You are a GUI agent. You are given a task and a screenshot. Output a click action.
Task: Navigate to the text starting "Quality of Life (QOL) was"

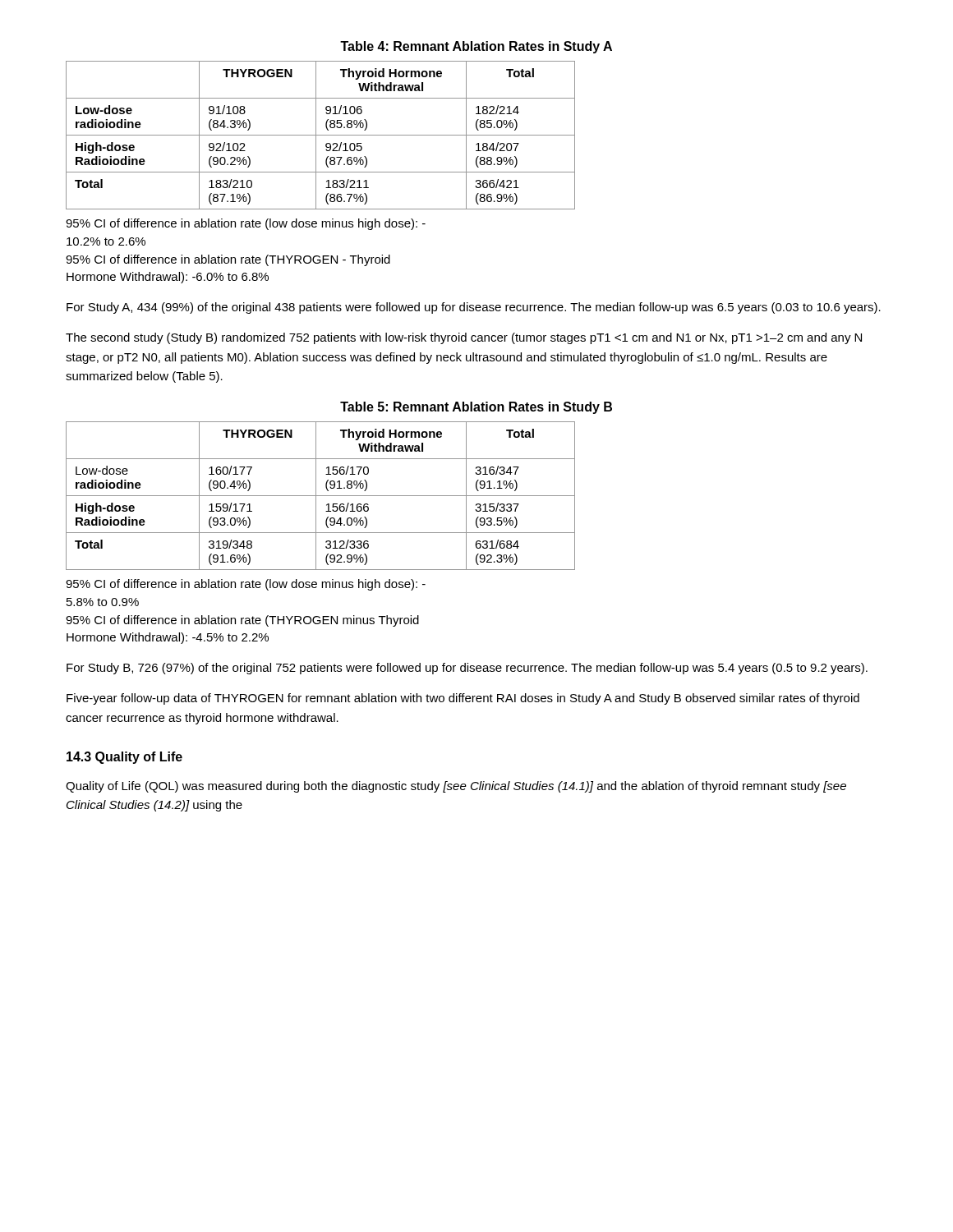(x=456, y=795)
